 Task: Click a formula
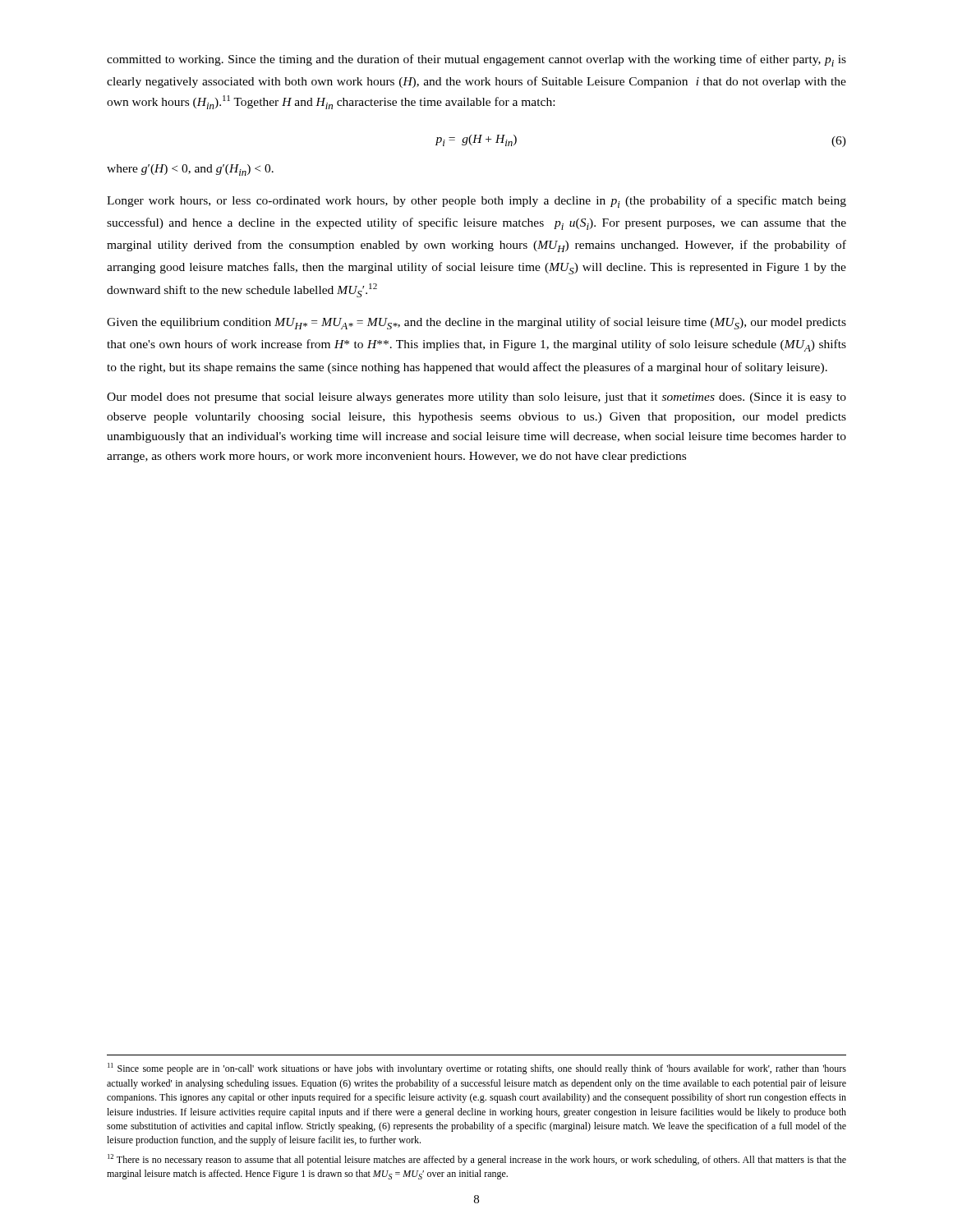[476, 140]
